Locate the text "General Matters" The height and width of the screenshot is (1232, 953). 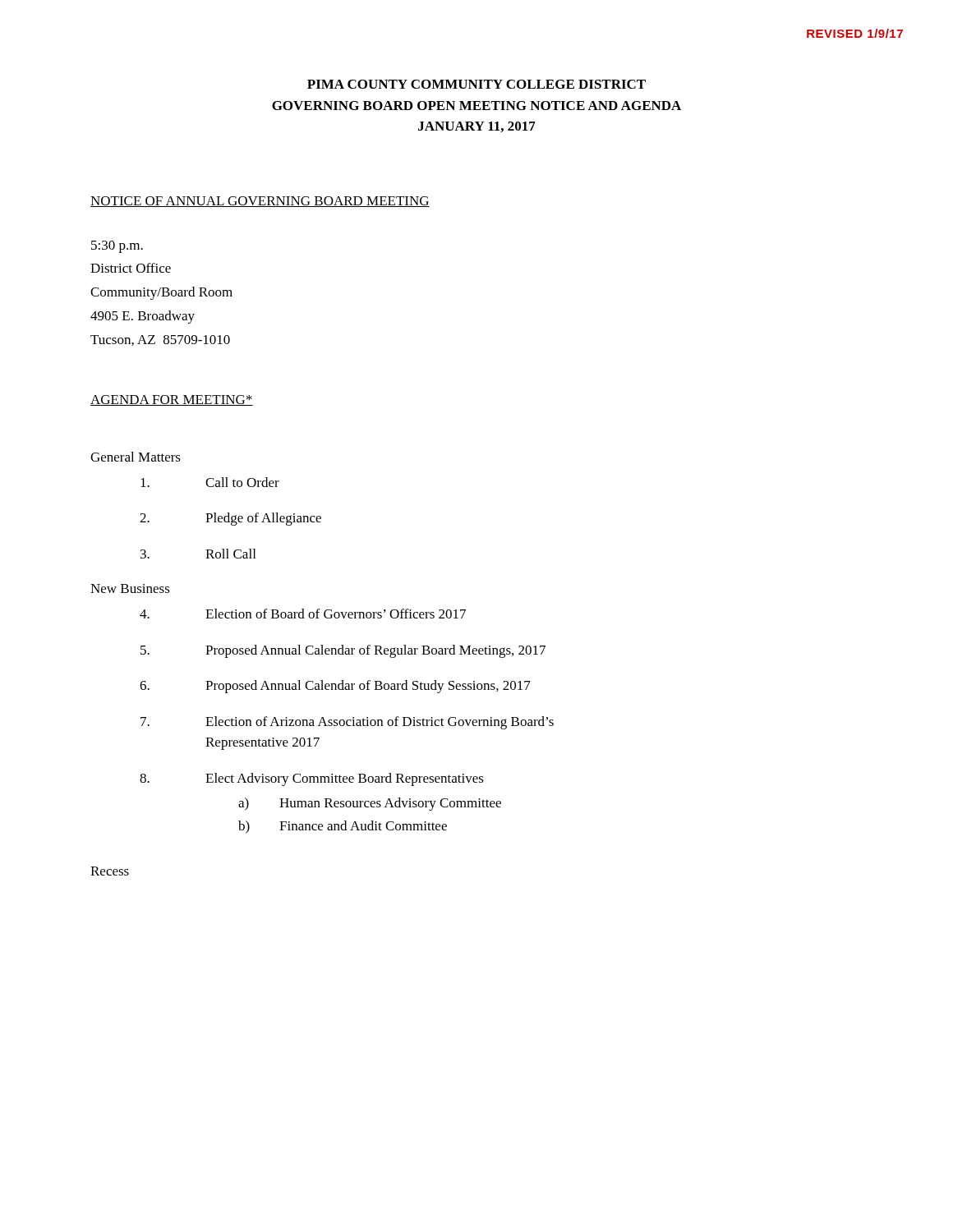[x=136, y=457]
